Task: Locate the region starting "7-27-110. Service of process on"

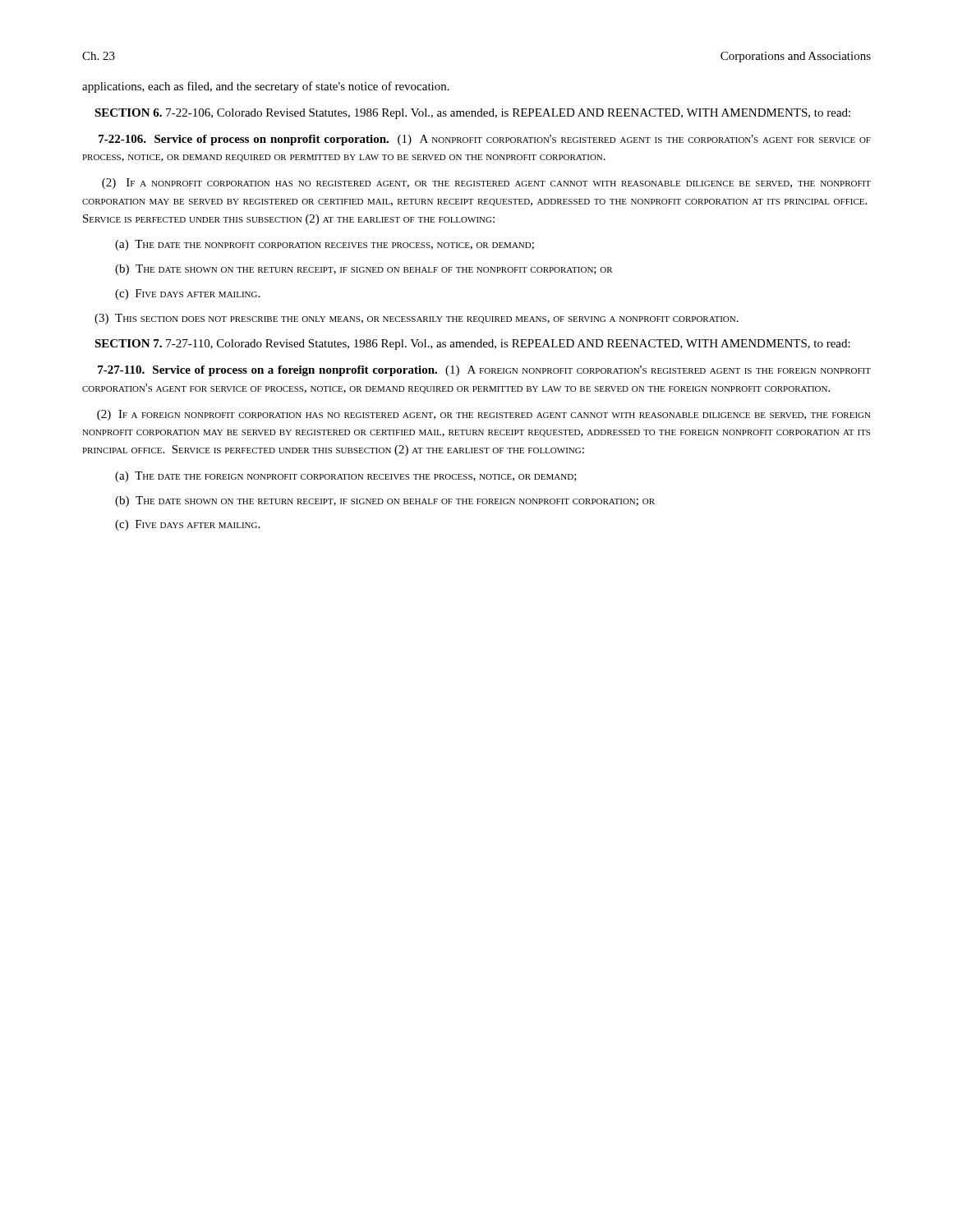Action: [x=476, y=379]
